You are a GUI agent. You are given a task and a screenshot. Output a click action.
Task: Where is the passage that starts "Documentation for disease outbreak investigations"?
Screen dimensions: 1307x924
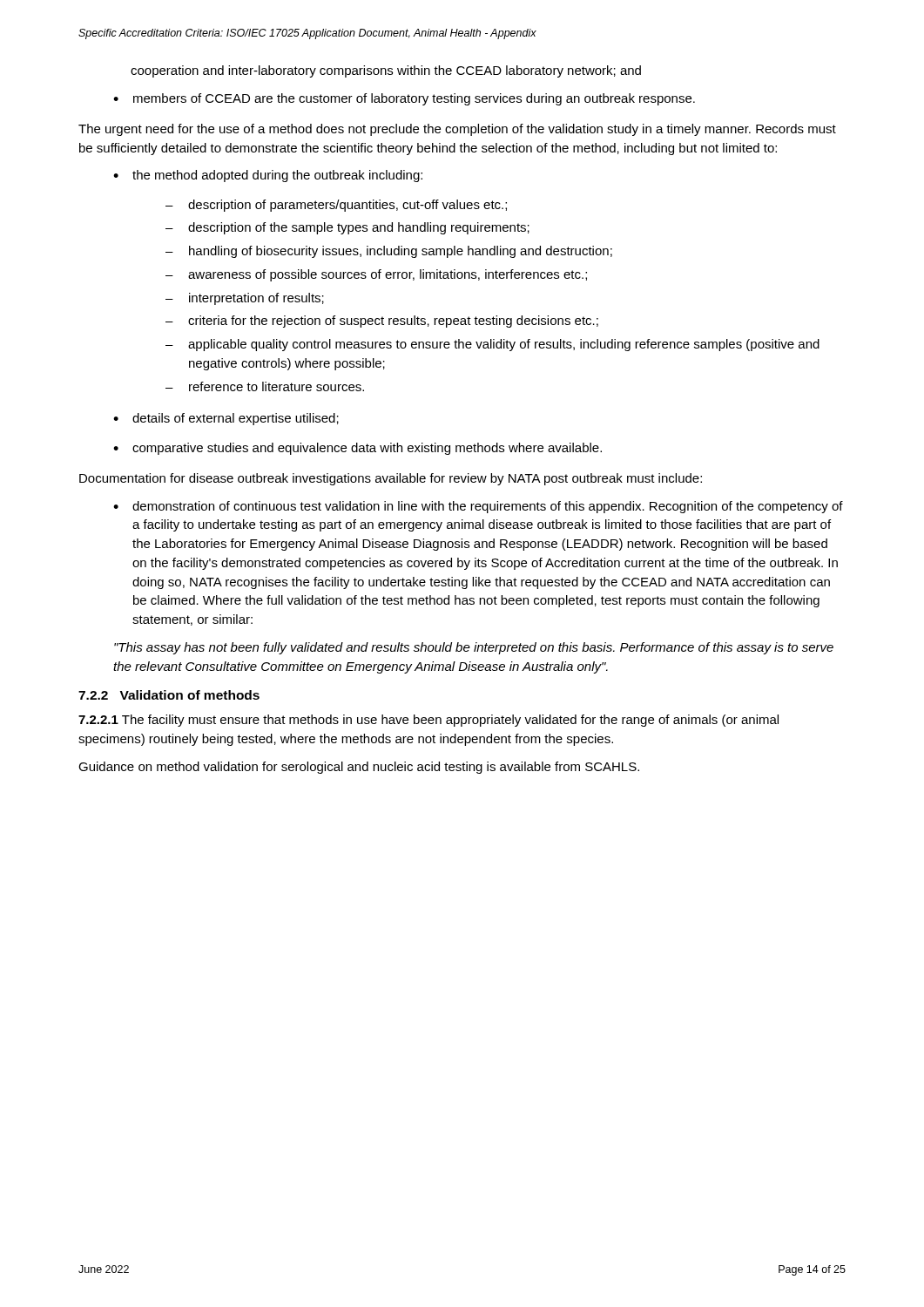click(391, 478)
